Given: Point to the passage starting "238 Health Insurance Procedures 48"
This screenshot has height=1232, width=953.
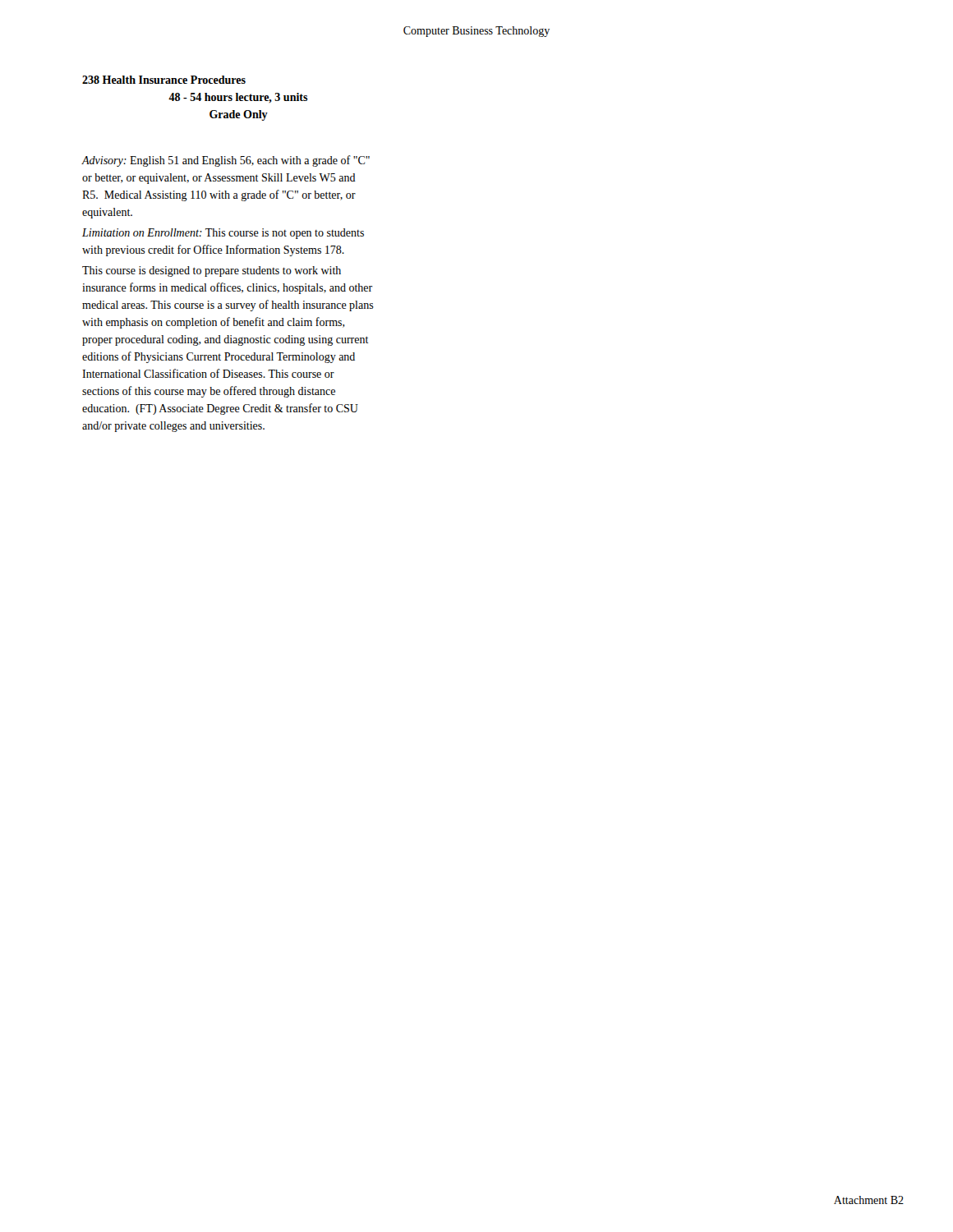Looking at the screenshot, I should click(238, 99).
